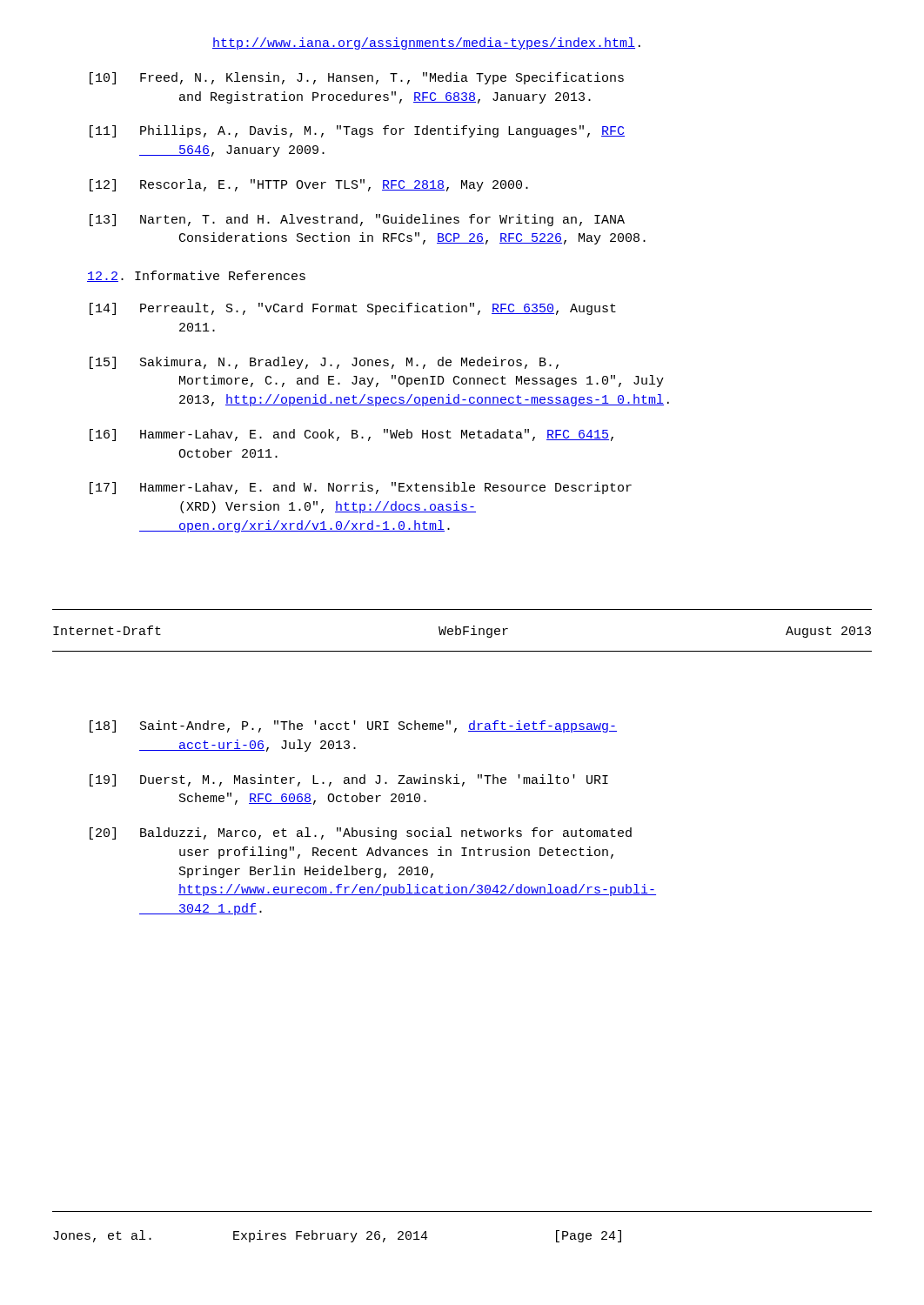924x1305 pixels.
Task: Locate the block starting "[11] Phillips, A., Davis,"
Action: [x=471, y=142]
